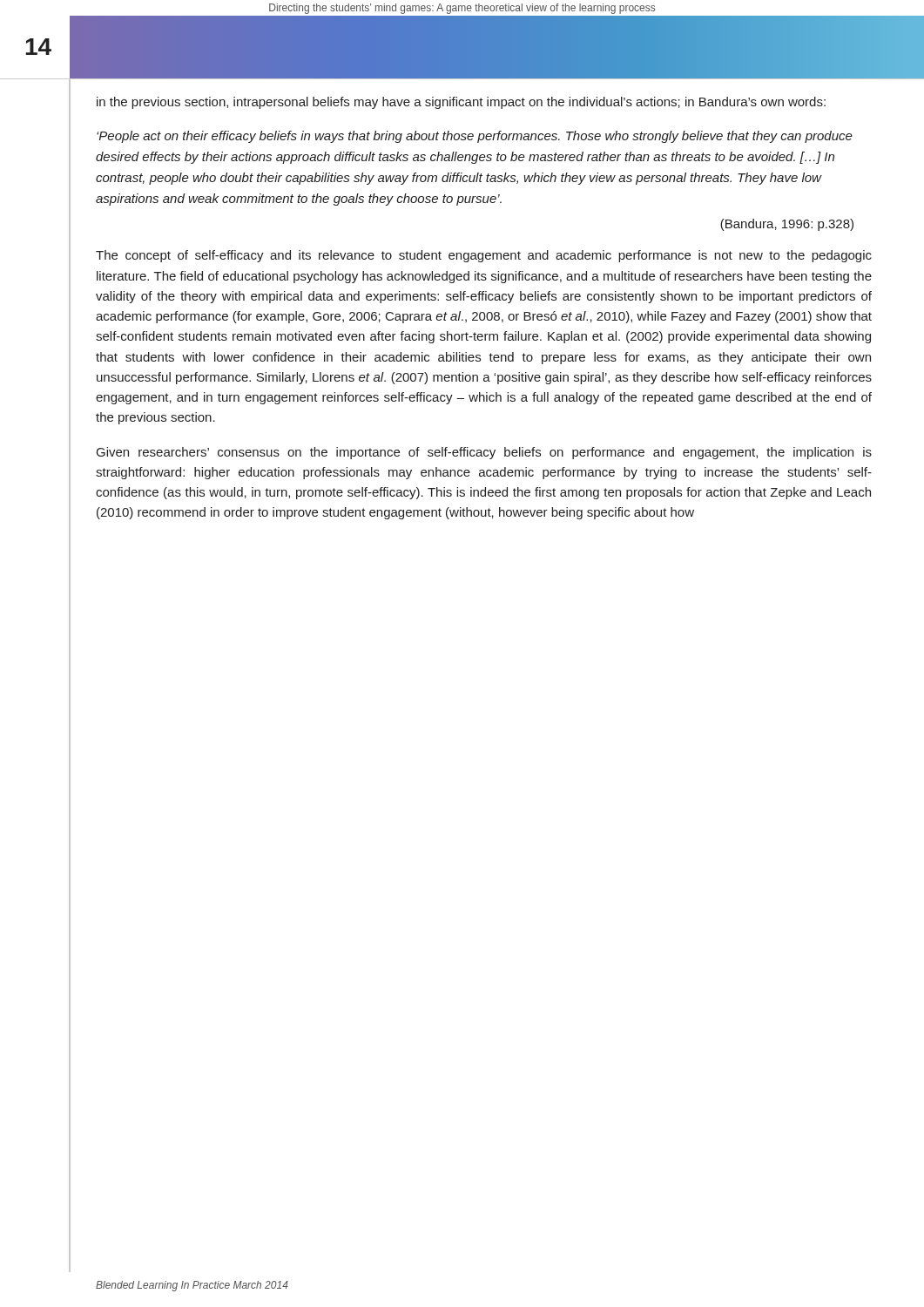924x1307 pixels.
Task: Select the text block containing "Given researchers’ consensus on the"
Action: tap(484, 482)
